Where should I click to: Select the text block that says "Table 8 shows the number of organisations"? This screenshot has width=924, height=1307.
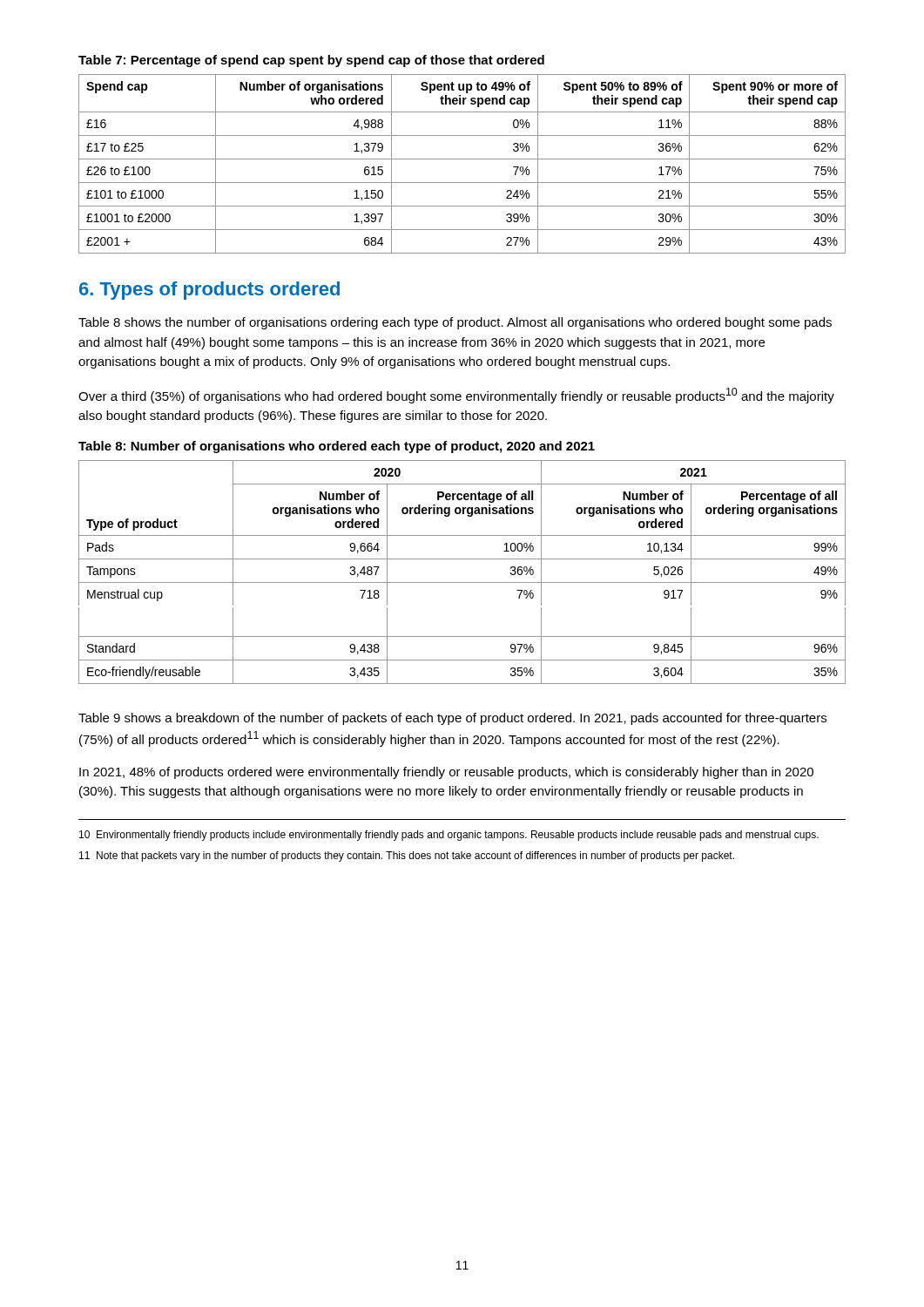455,342
